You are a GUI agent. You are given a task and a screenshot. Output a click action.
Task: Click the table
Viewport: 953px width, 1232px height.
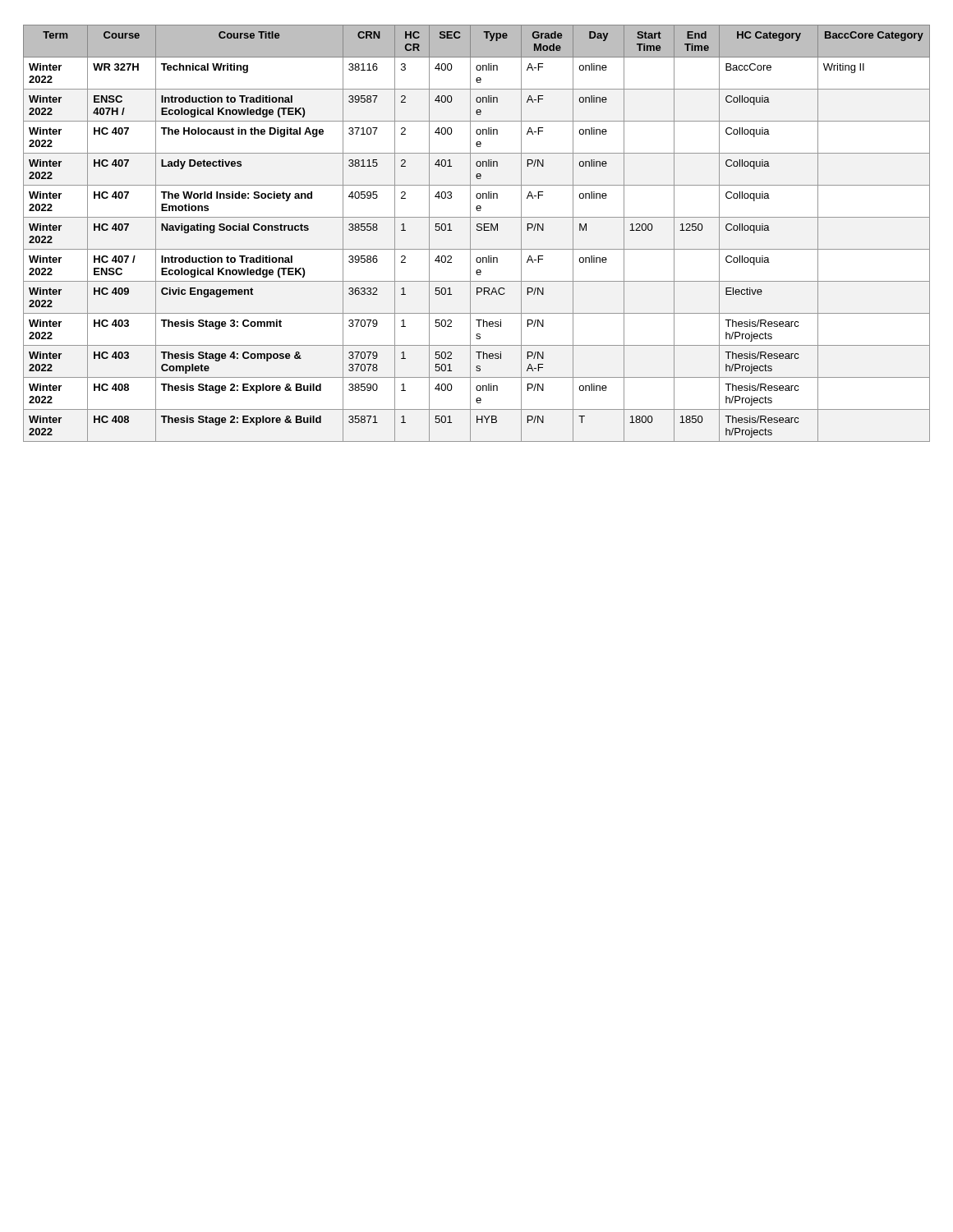[x=476, y=233]
